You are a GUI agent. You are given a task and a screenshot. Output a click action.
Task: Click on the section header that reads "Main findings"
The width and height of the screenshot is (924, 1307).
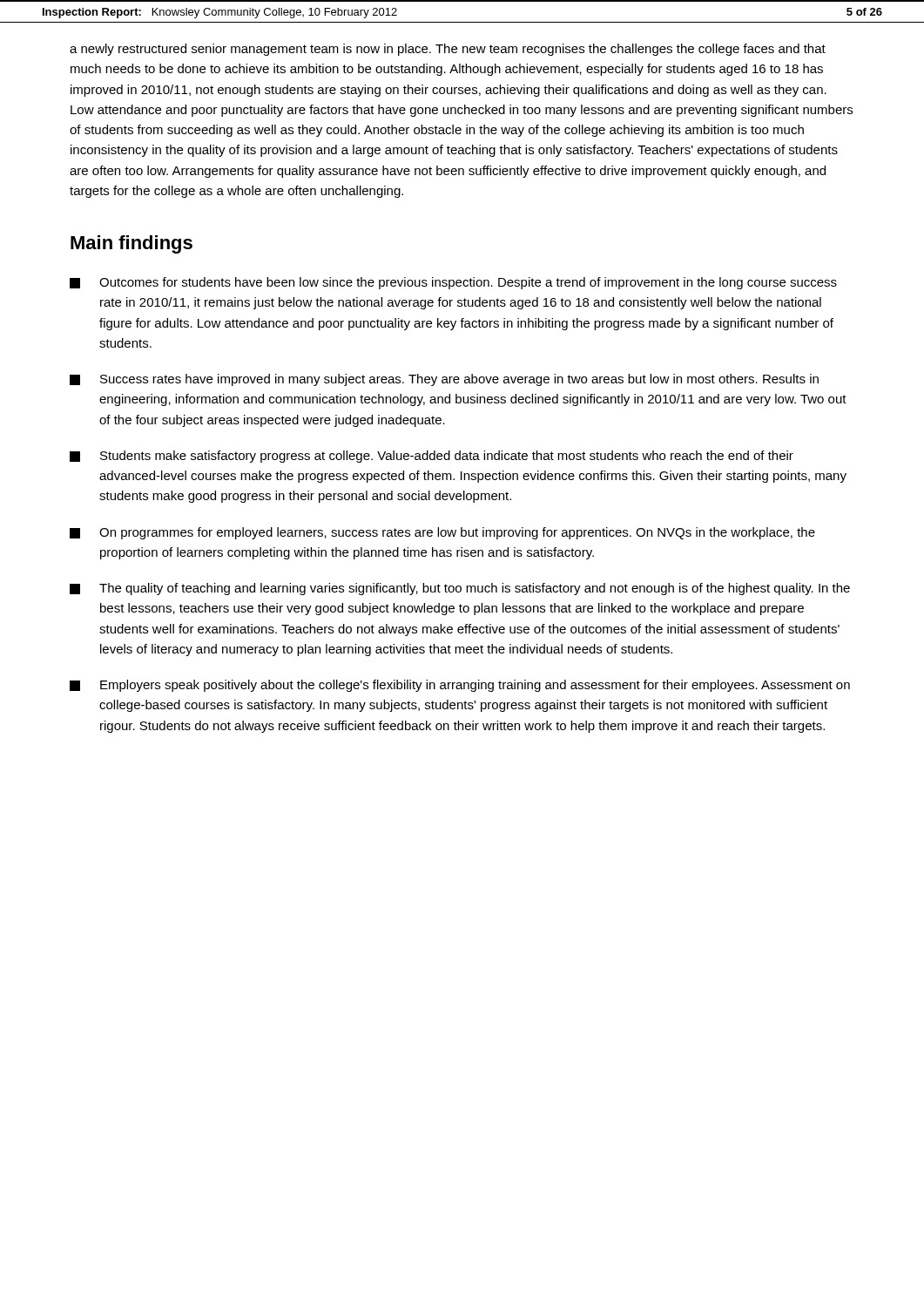(x=131, y=243)
